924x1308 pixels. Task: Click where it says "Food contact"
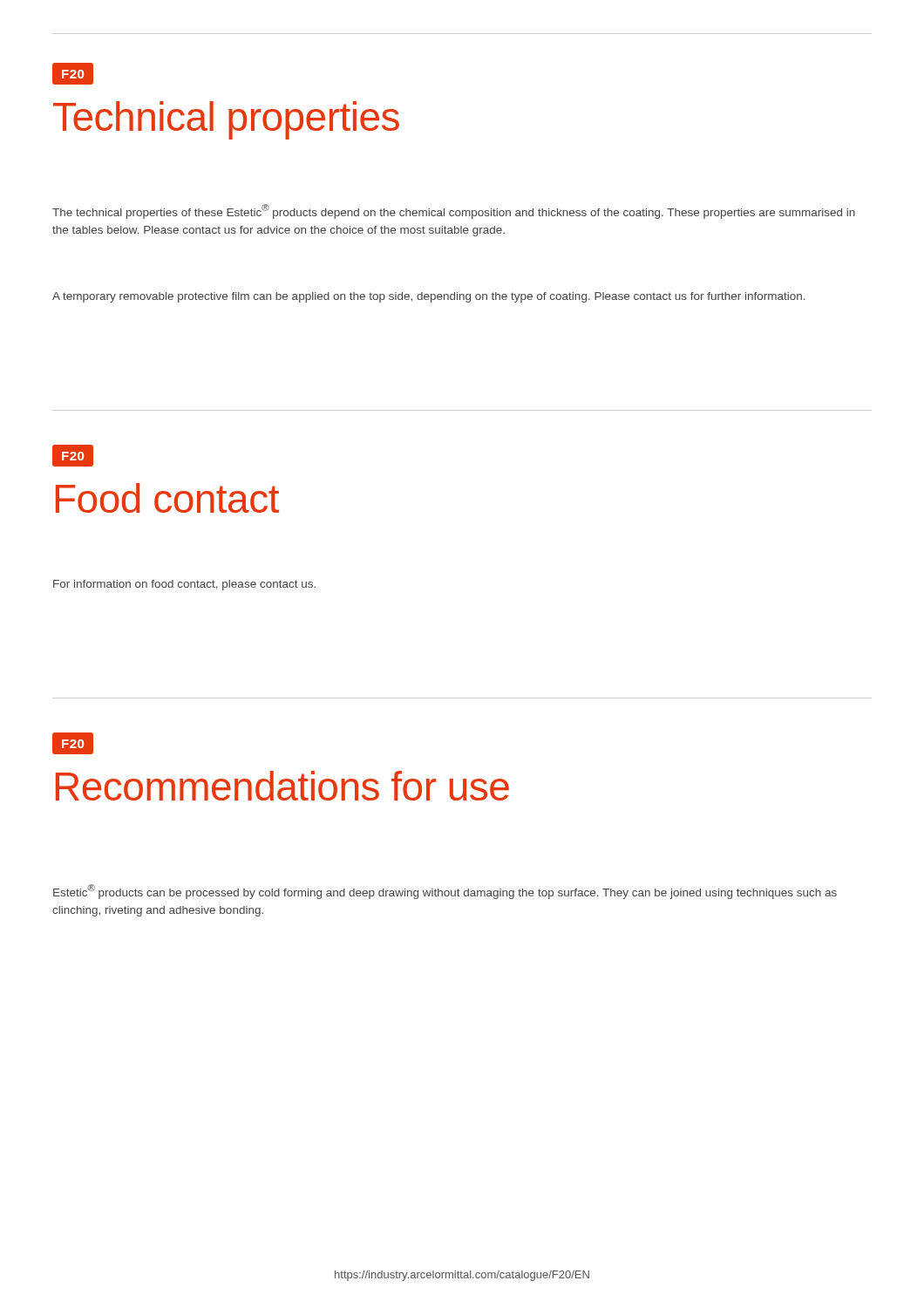coord(167,498)
